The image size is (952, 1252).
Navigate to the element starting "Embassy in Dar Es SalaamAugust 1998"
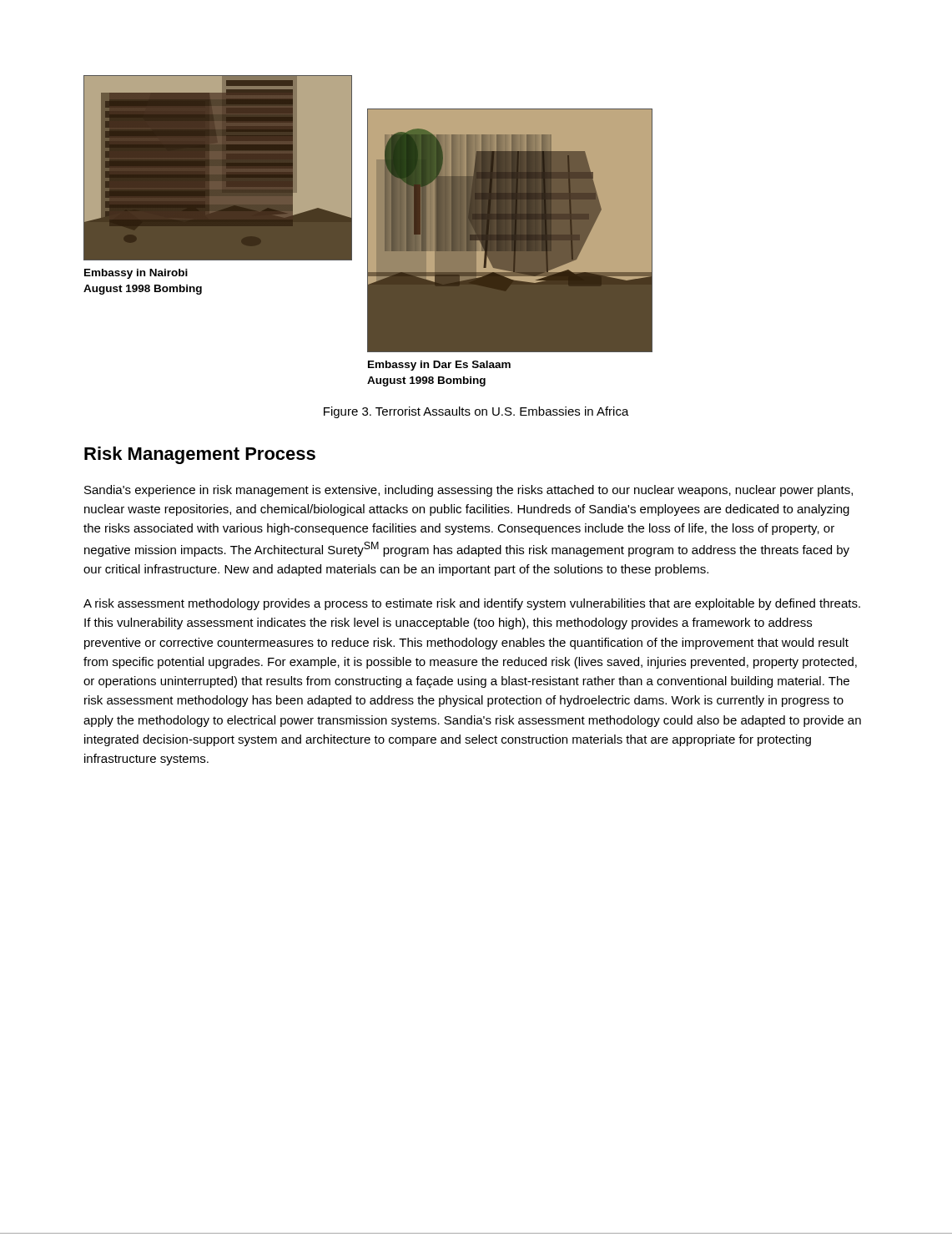click(439, 372)
